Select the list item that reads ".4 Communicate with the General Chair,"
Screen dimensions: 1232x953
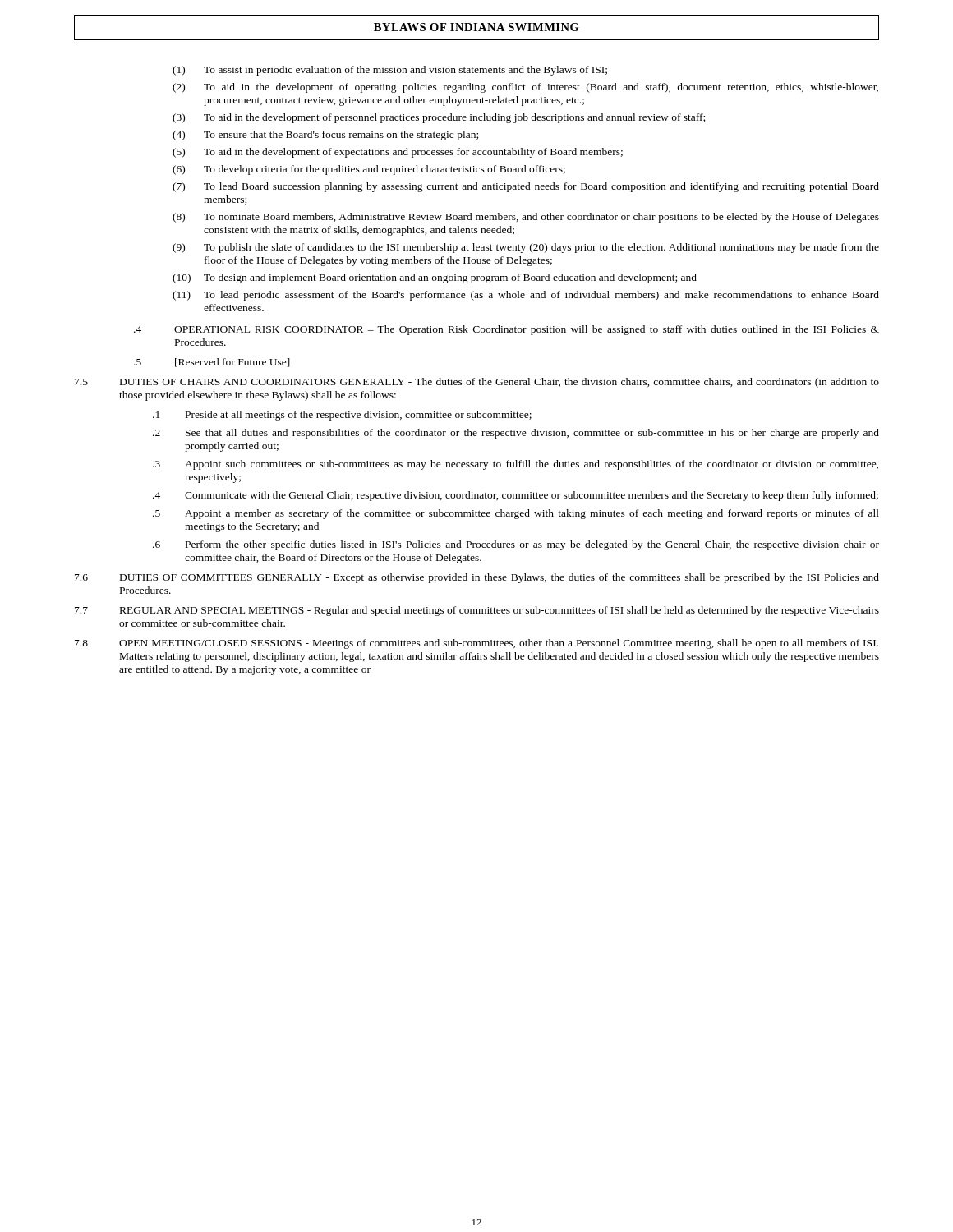[516, 495]
